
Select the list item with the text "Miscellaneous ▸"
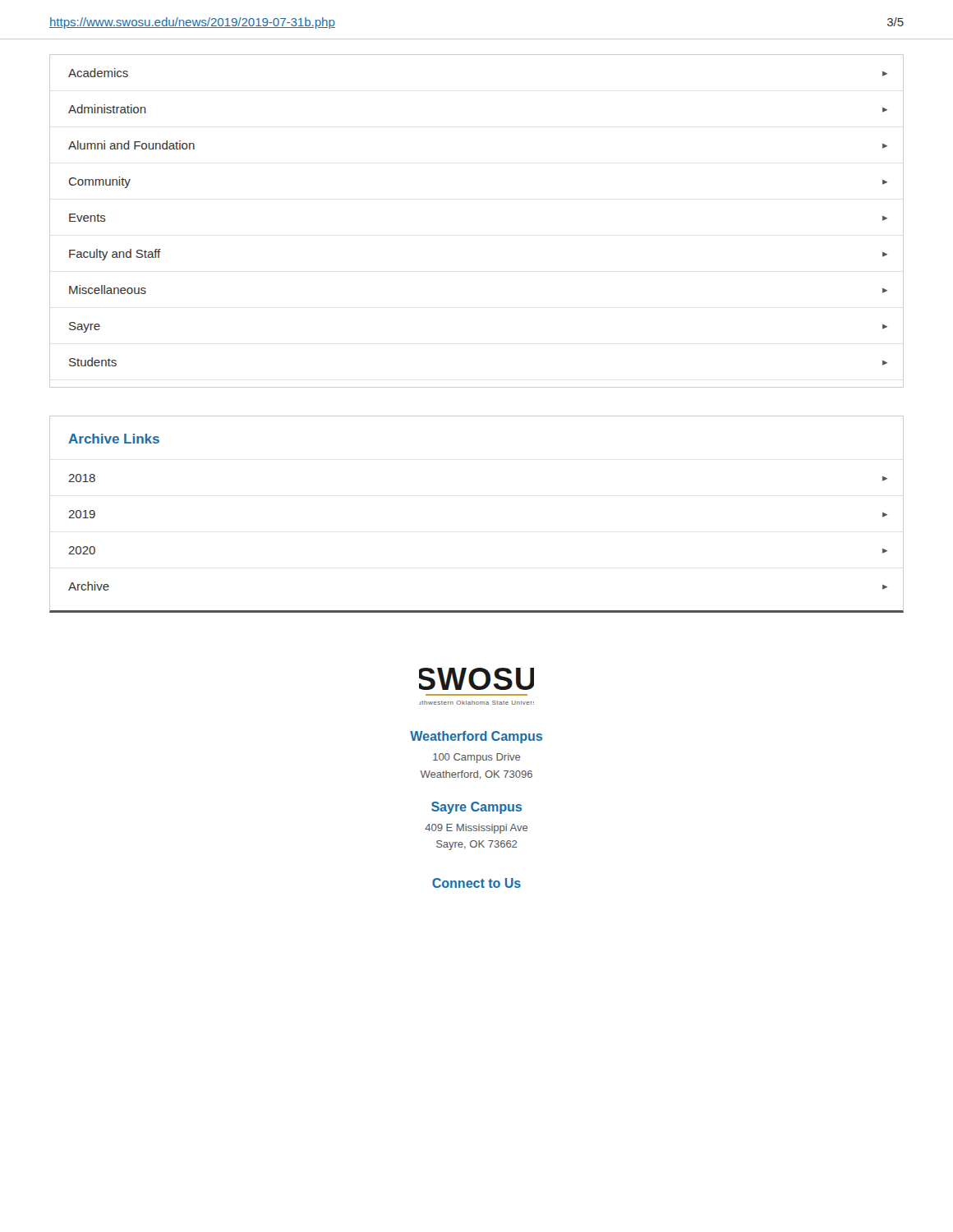click(x=104, y=290)
